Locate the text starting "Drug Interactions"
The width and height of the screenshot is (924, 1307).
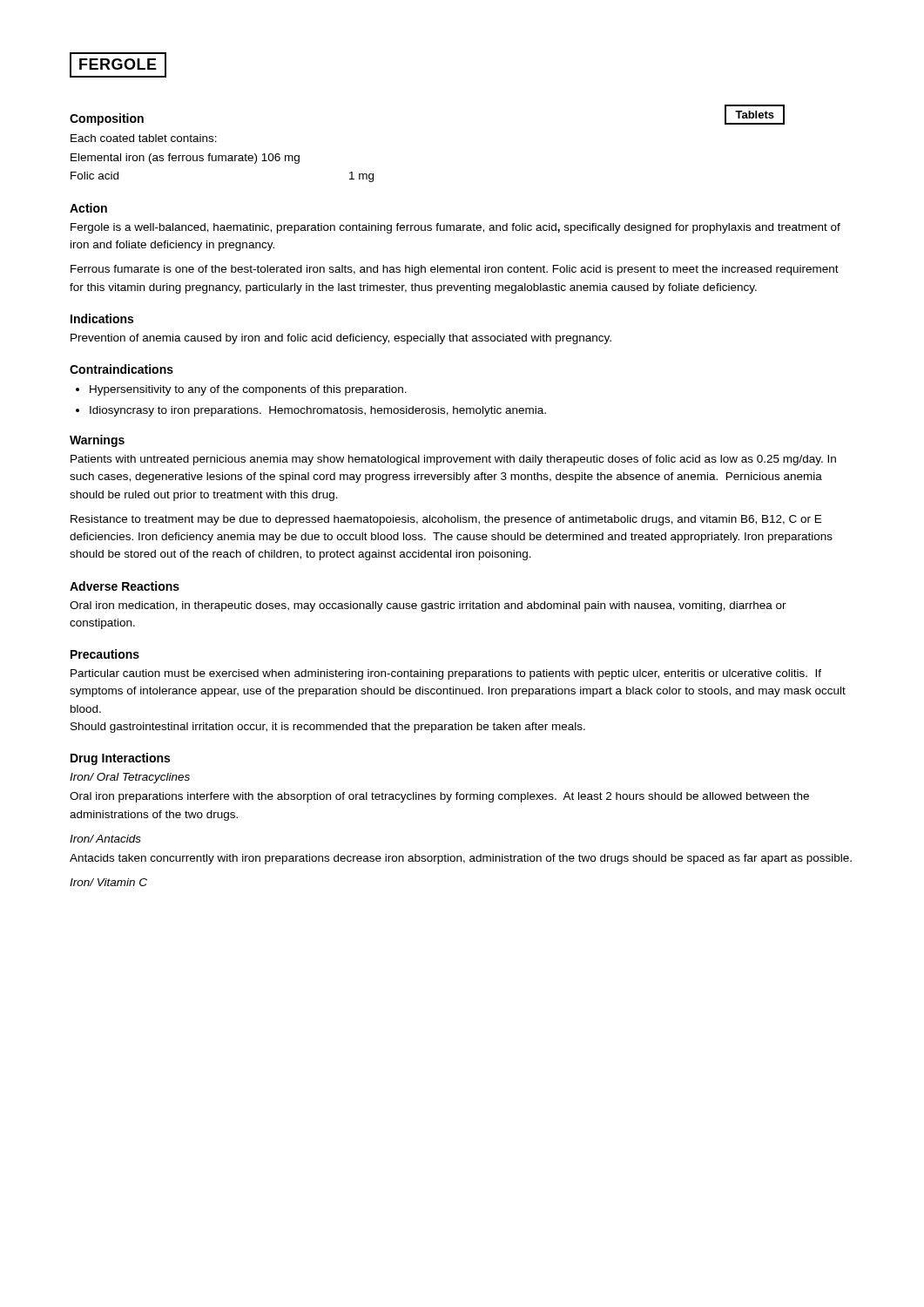[120, 758]
